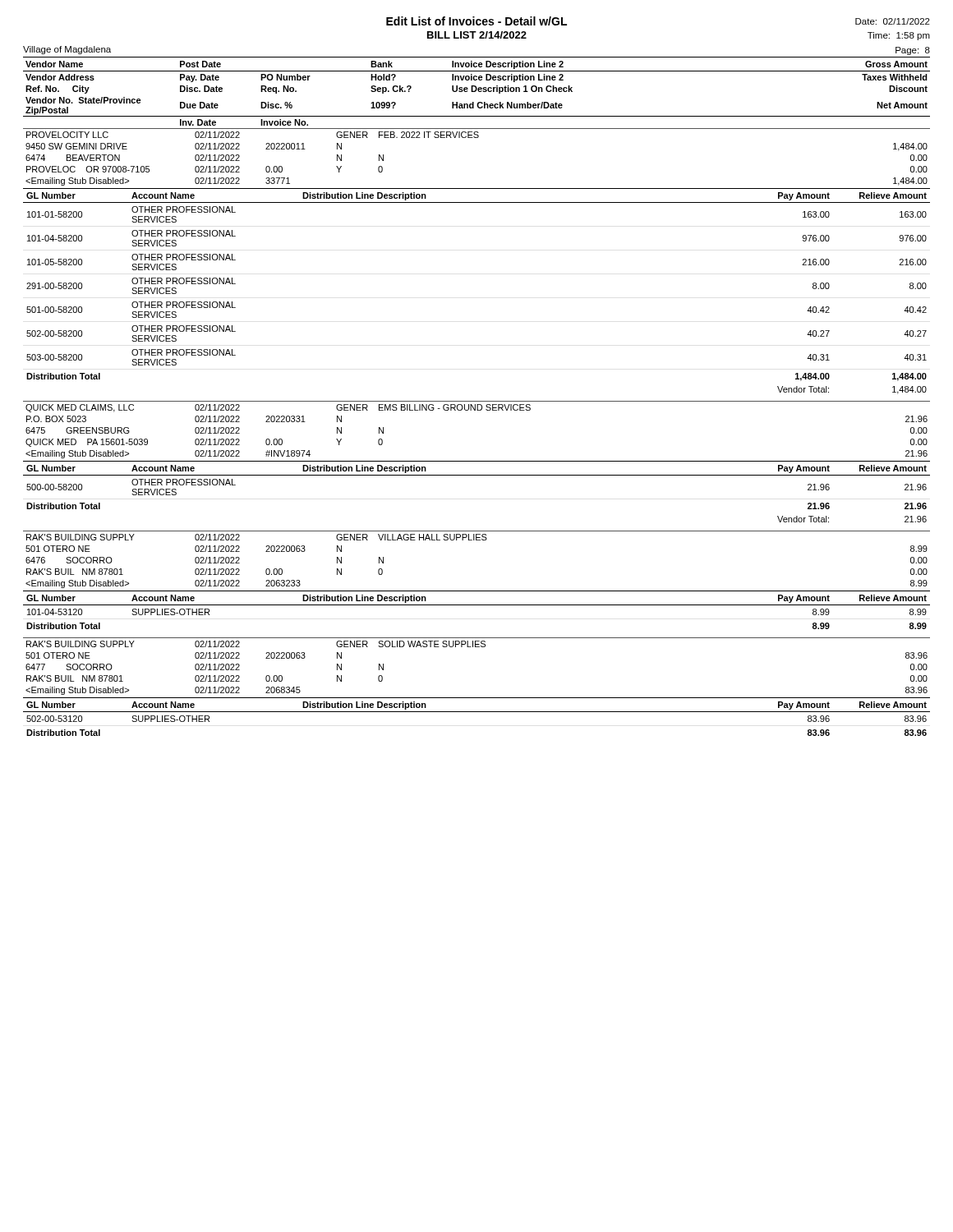Click on the table containing "Due Date"
This screenshot has height=1232, width=953.
click(476, 92)
